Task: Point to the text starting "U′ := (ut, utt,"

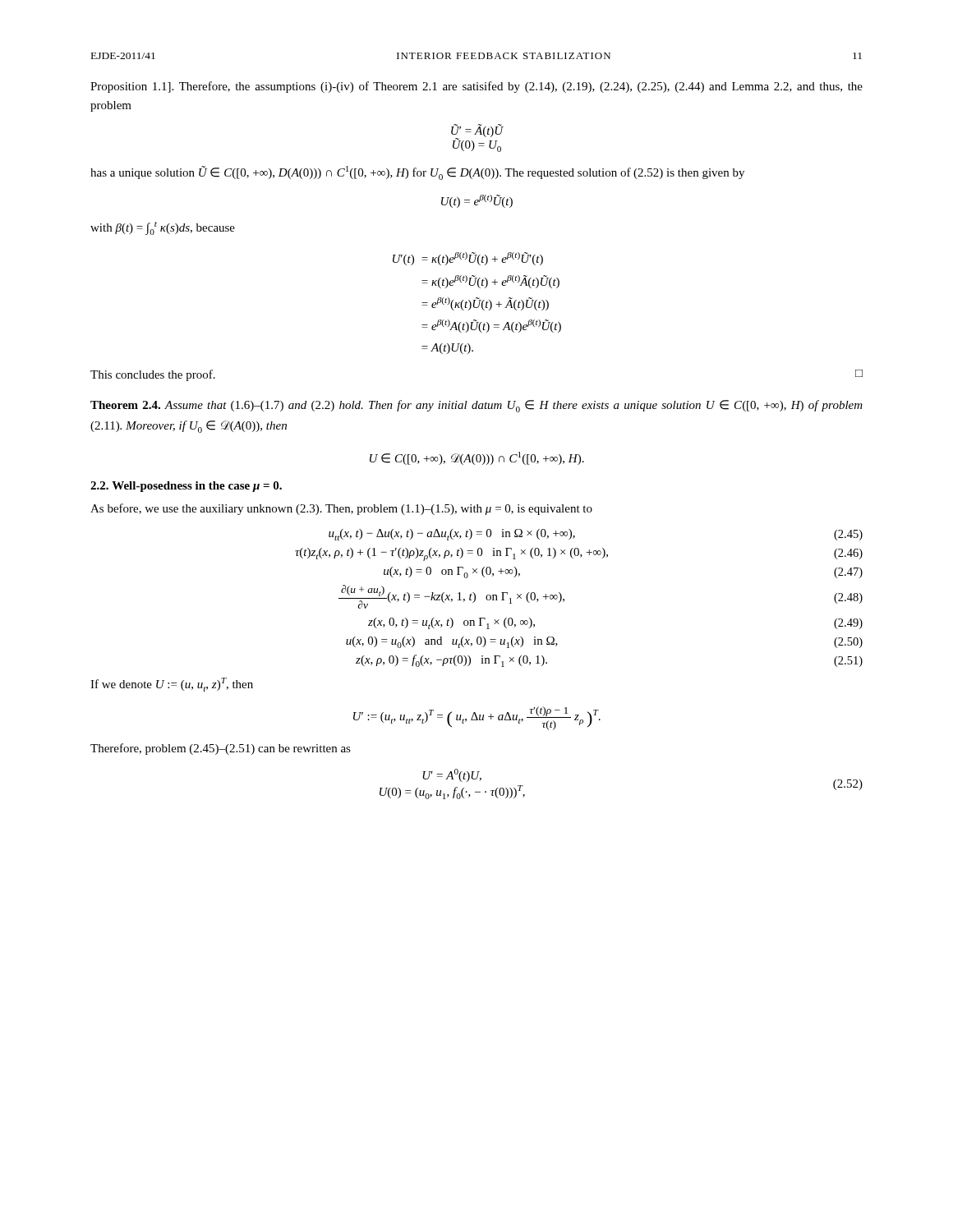Action: tap(476, 718)
